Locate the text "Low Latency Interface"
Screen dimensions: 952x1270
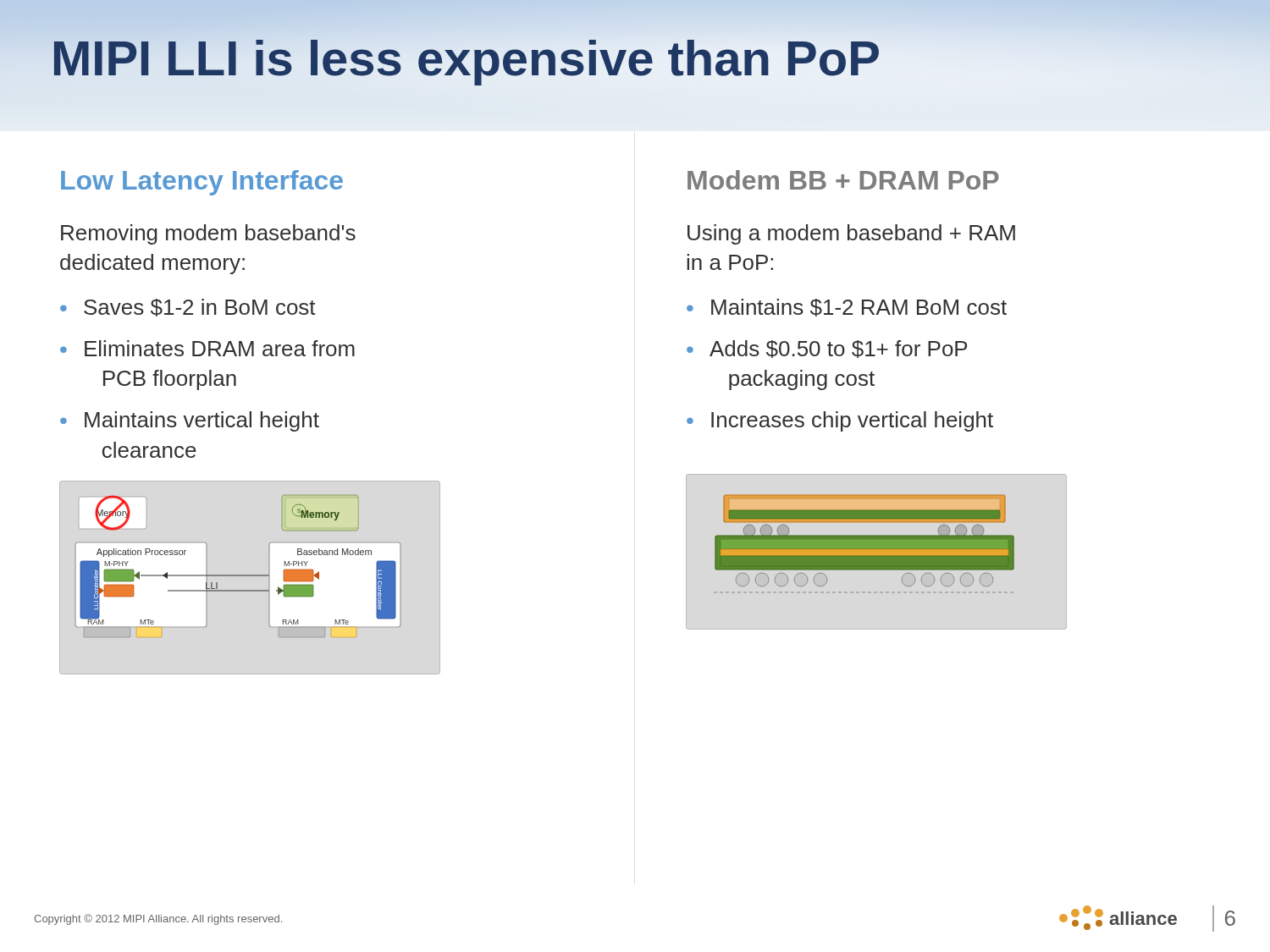pos(202,180)
